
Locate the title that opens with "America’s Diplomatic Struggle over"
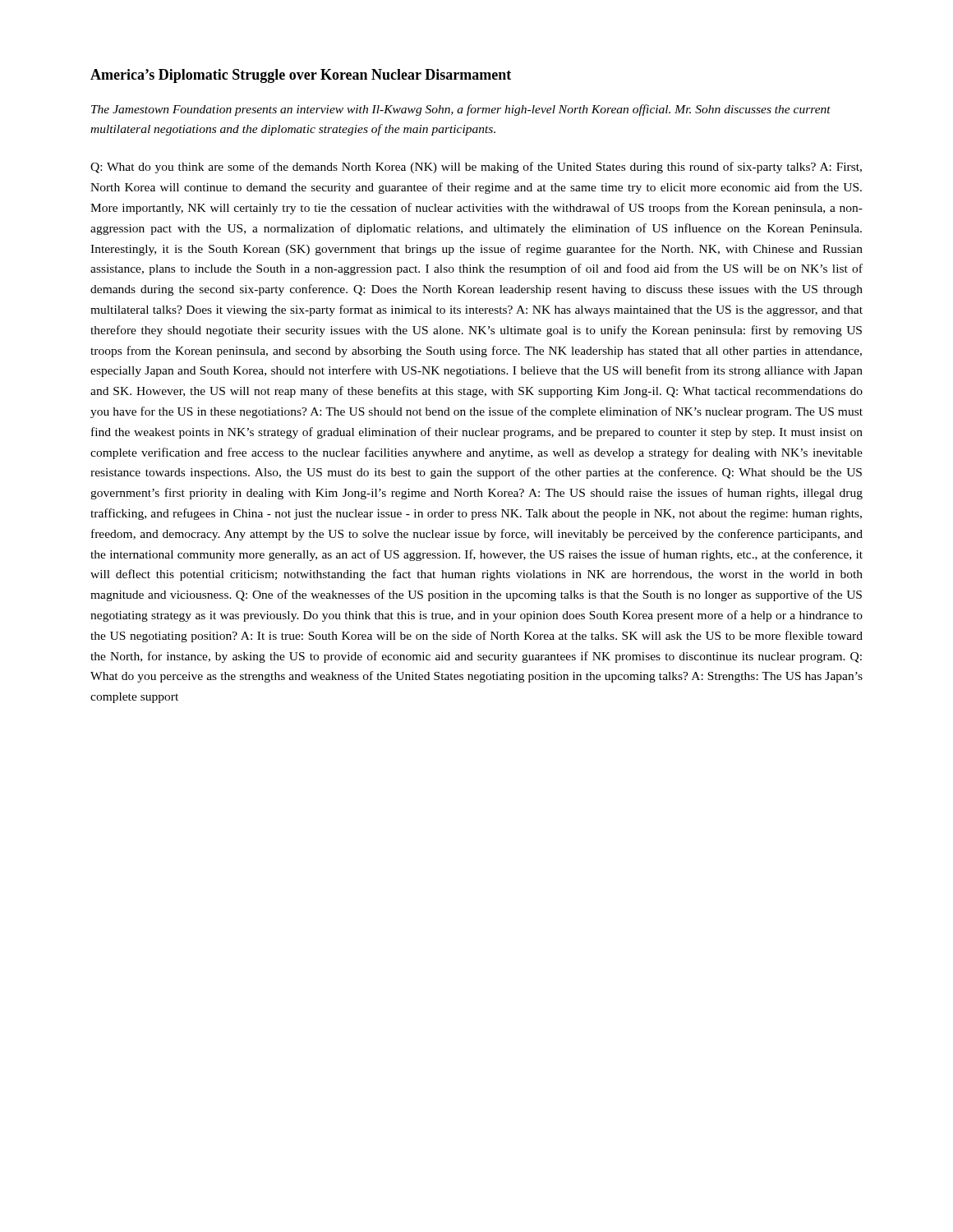301,75
